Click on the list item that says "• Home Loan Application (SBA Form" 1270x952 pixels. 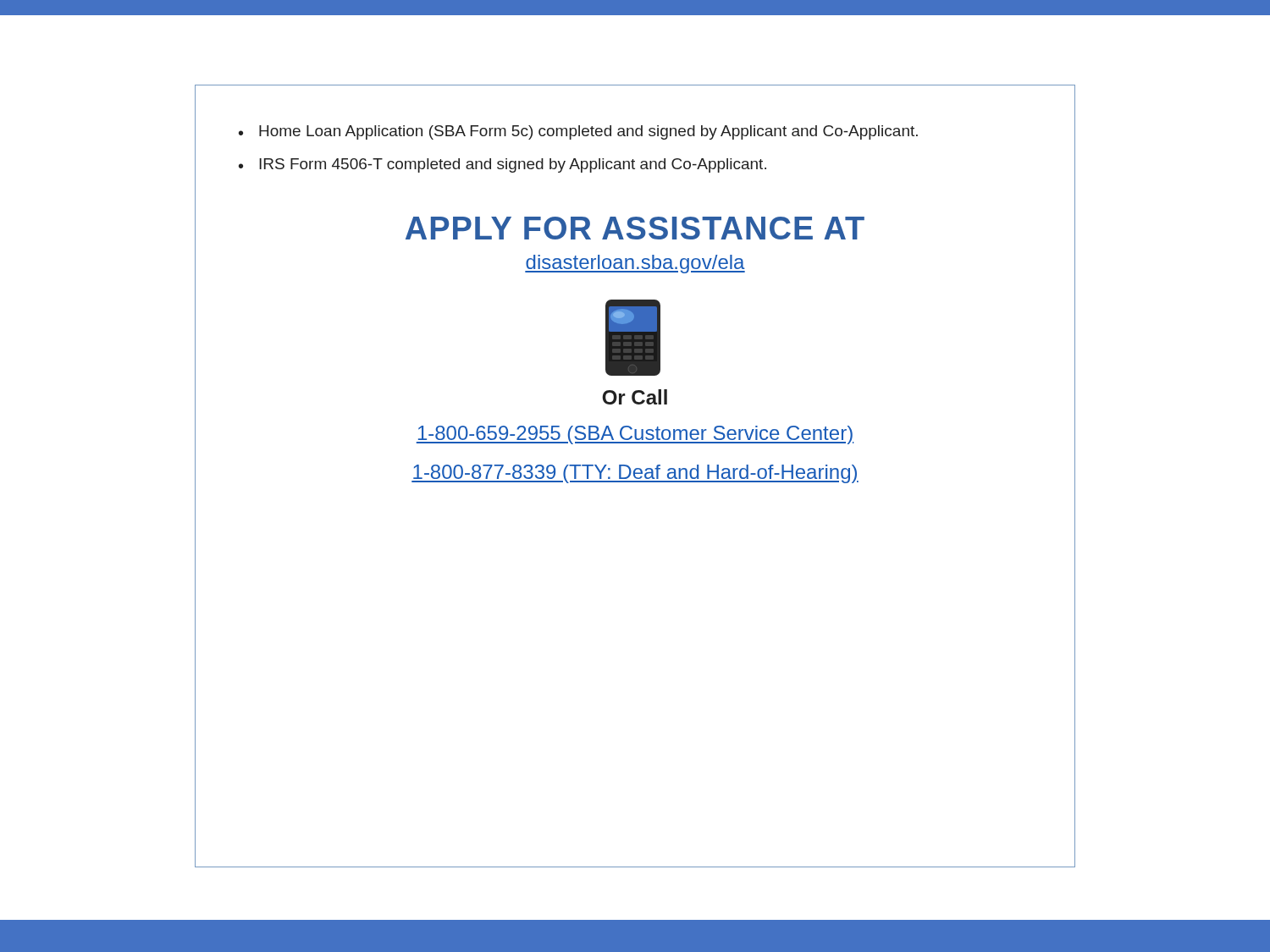pos(578,132)
